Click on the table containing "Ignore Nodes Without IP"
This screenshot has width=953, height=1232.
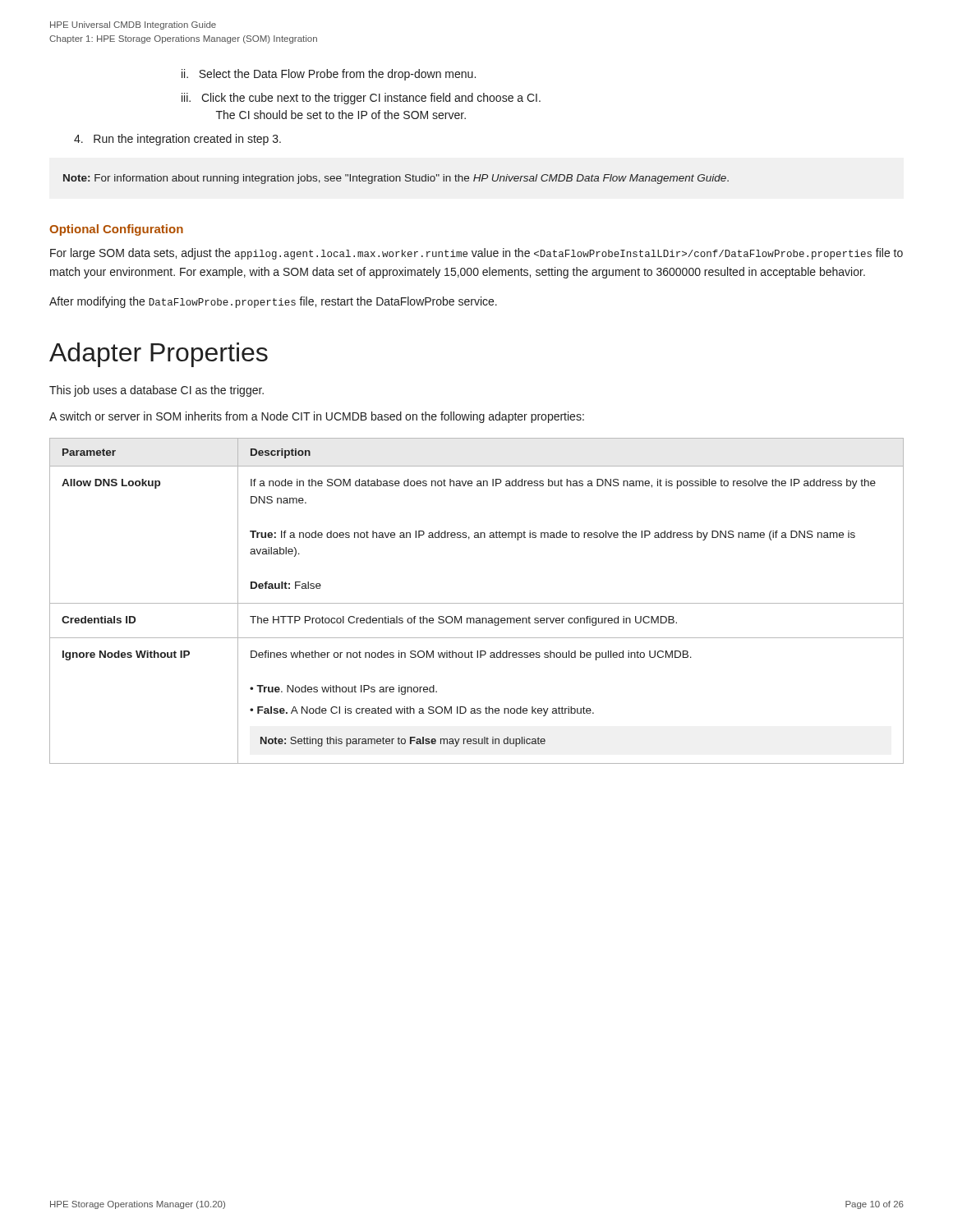(476, 601)
